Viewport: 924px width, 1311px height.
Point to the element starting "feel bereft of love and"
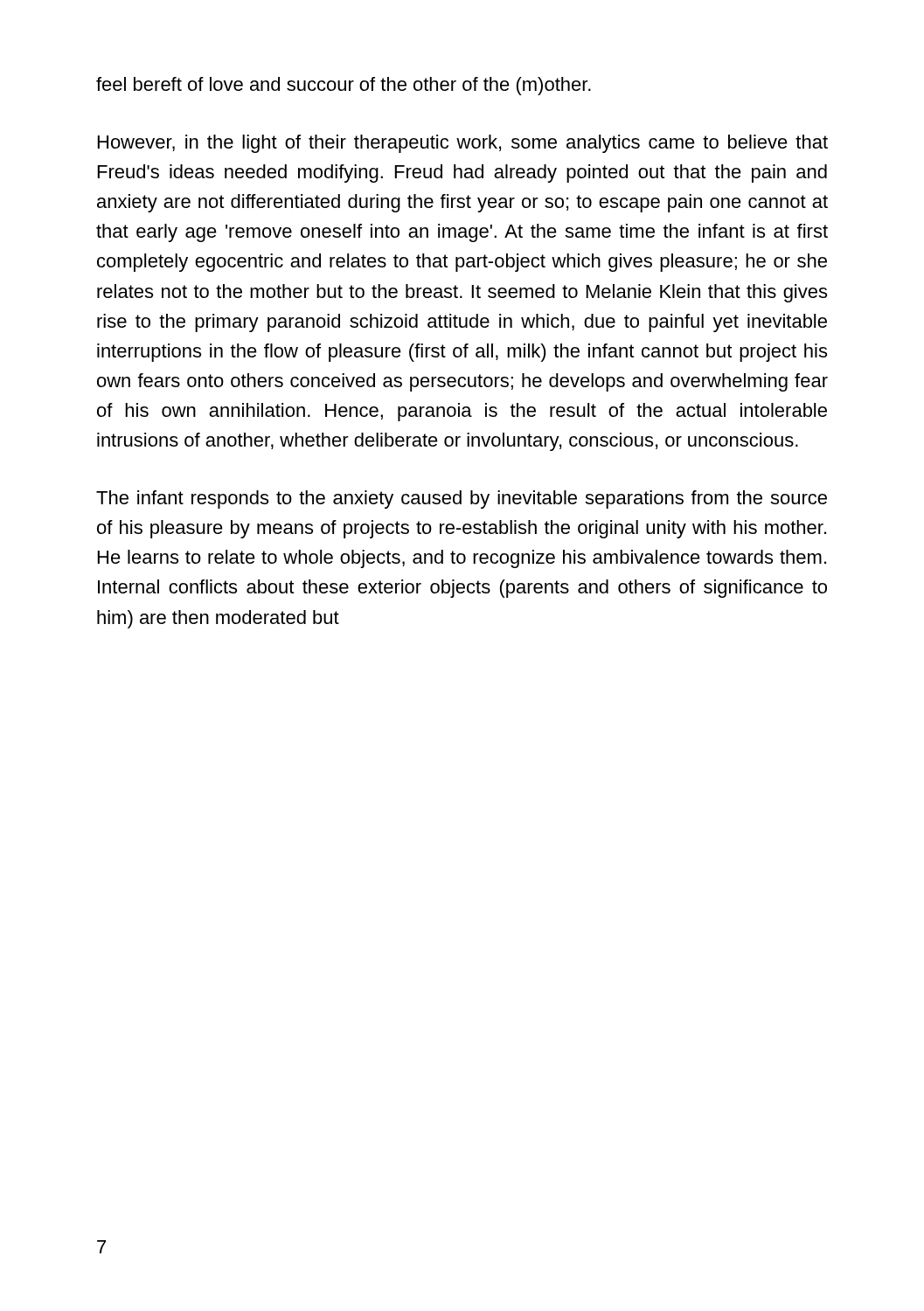coord(344,84)
